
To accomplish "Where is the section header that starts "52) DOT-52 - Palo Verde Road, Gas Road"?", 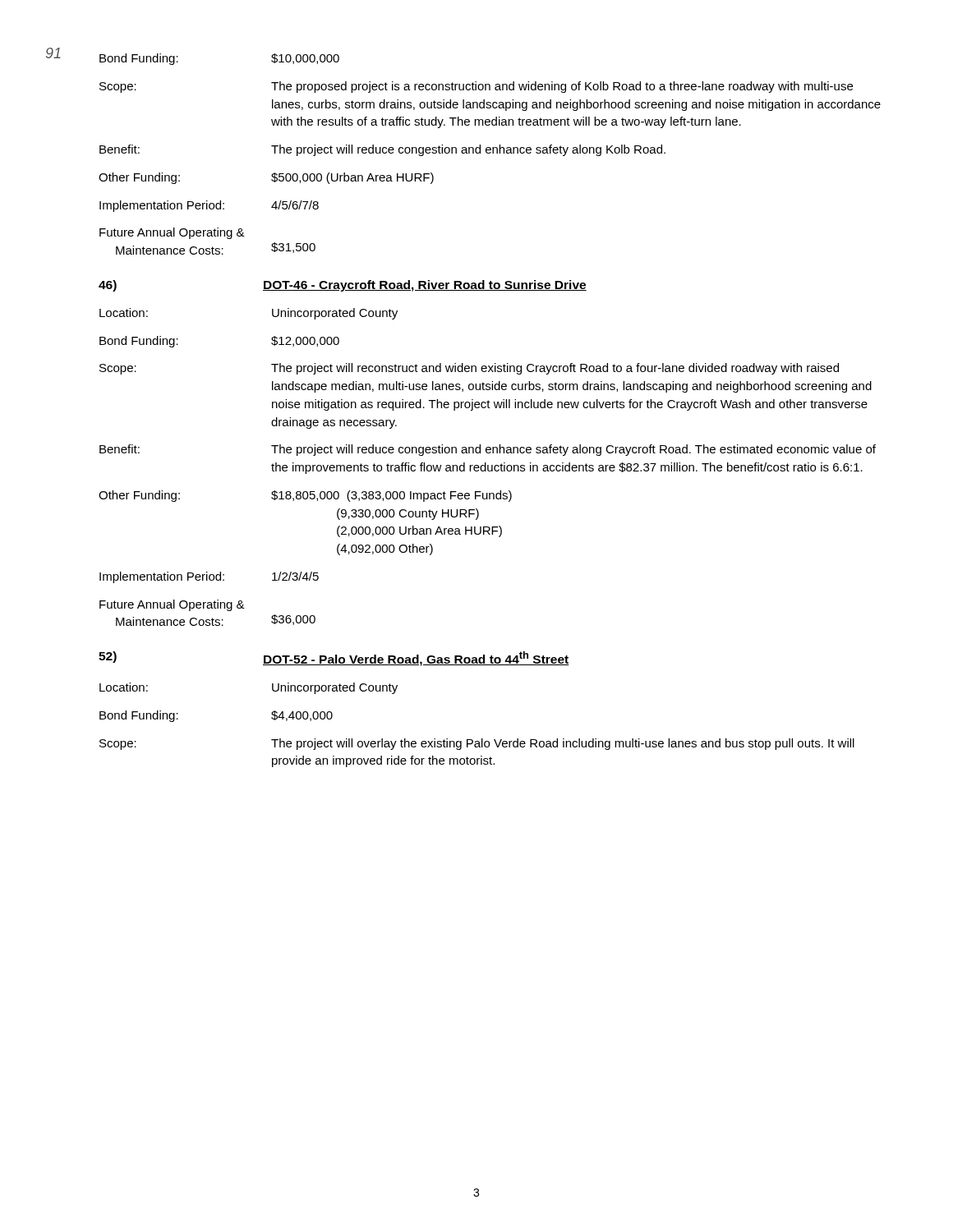I will pyautogui.click(x=493, y=658).
